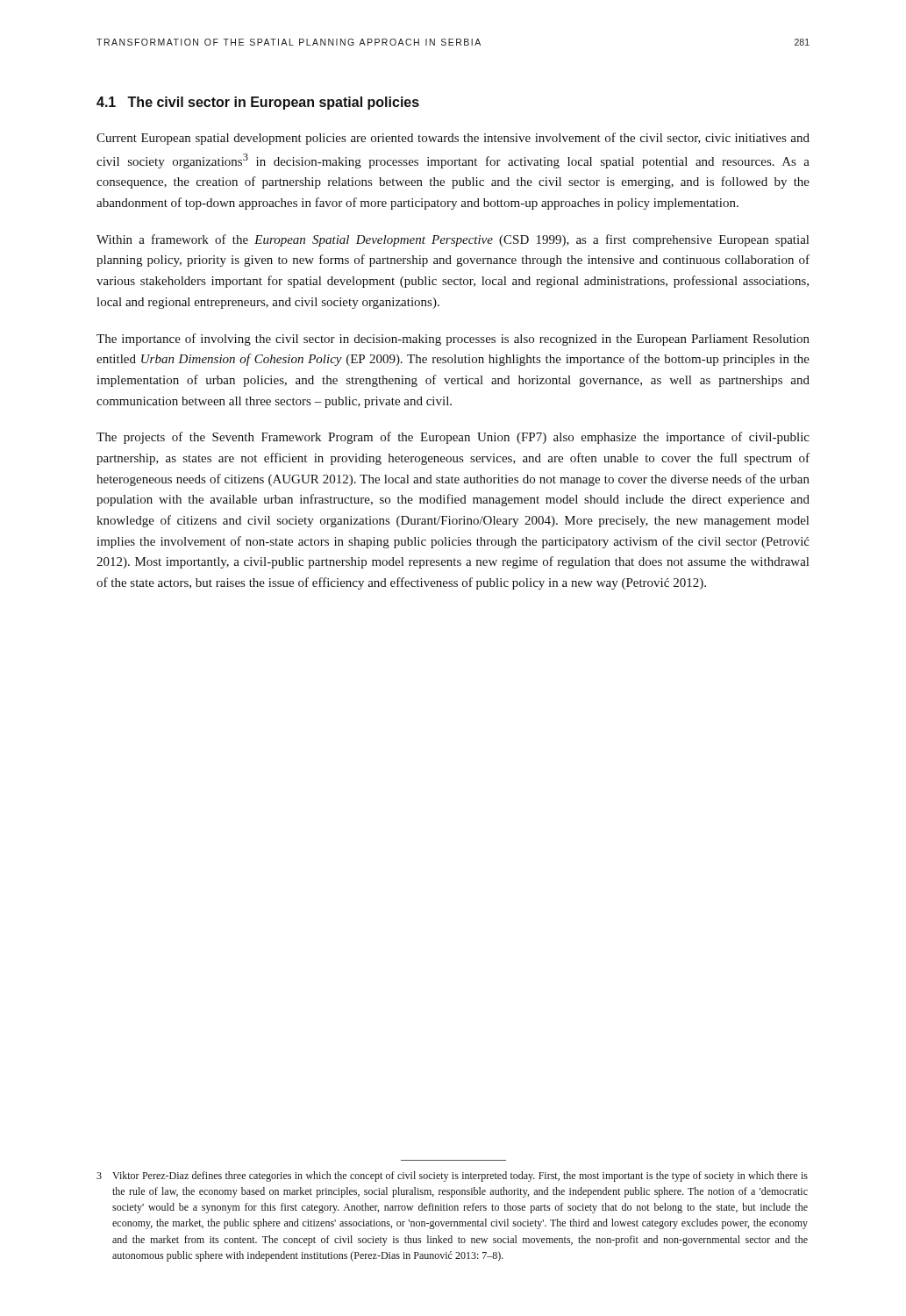Find the text block that reads "The projects of"
Viewport: 906px width, 1316px height.
pyautogui.click(x=453, y=510)
